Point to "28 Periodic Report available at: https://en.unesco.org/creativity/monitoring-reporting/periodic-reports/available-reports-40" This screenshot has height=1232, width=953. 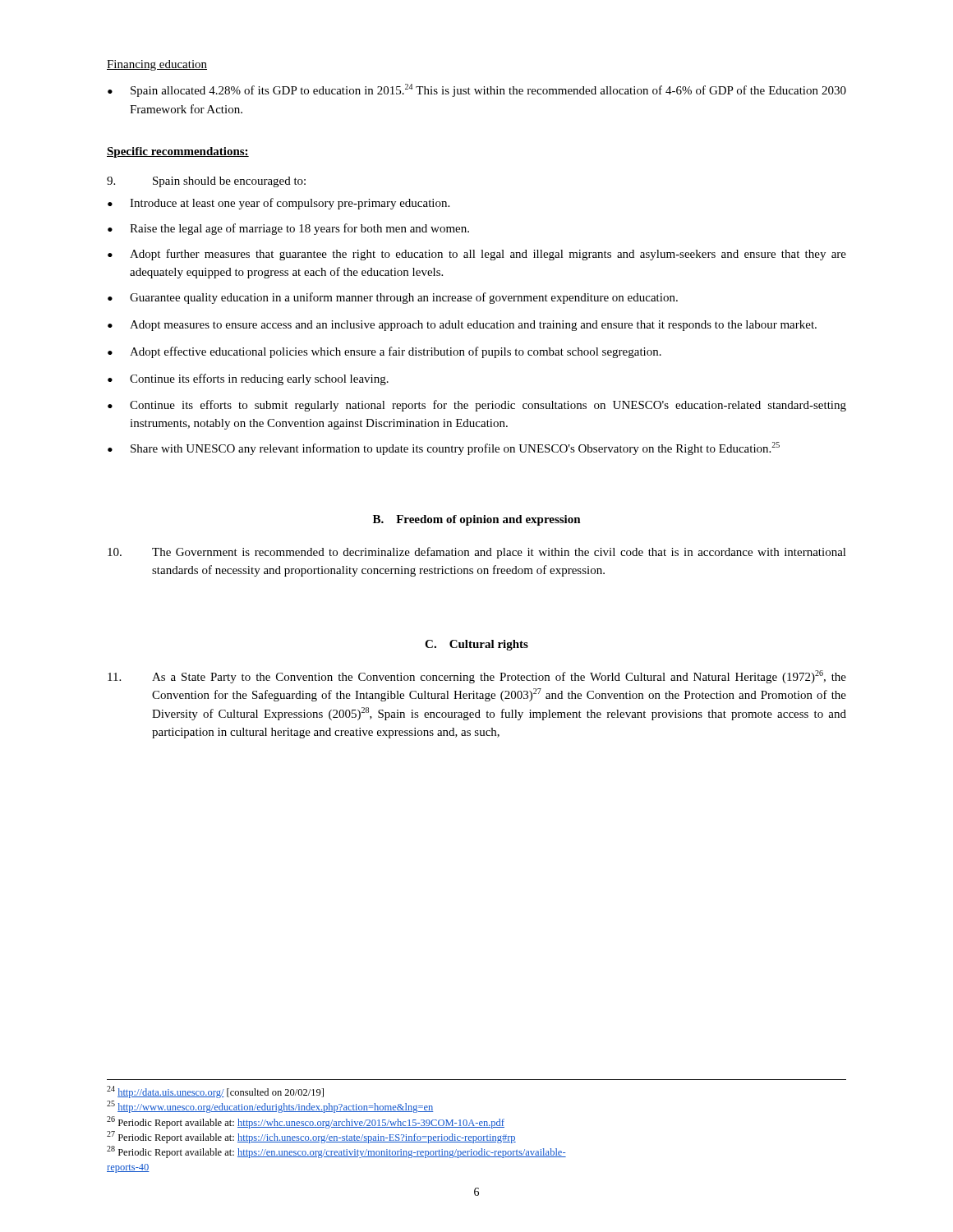tap(336, 1159)
